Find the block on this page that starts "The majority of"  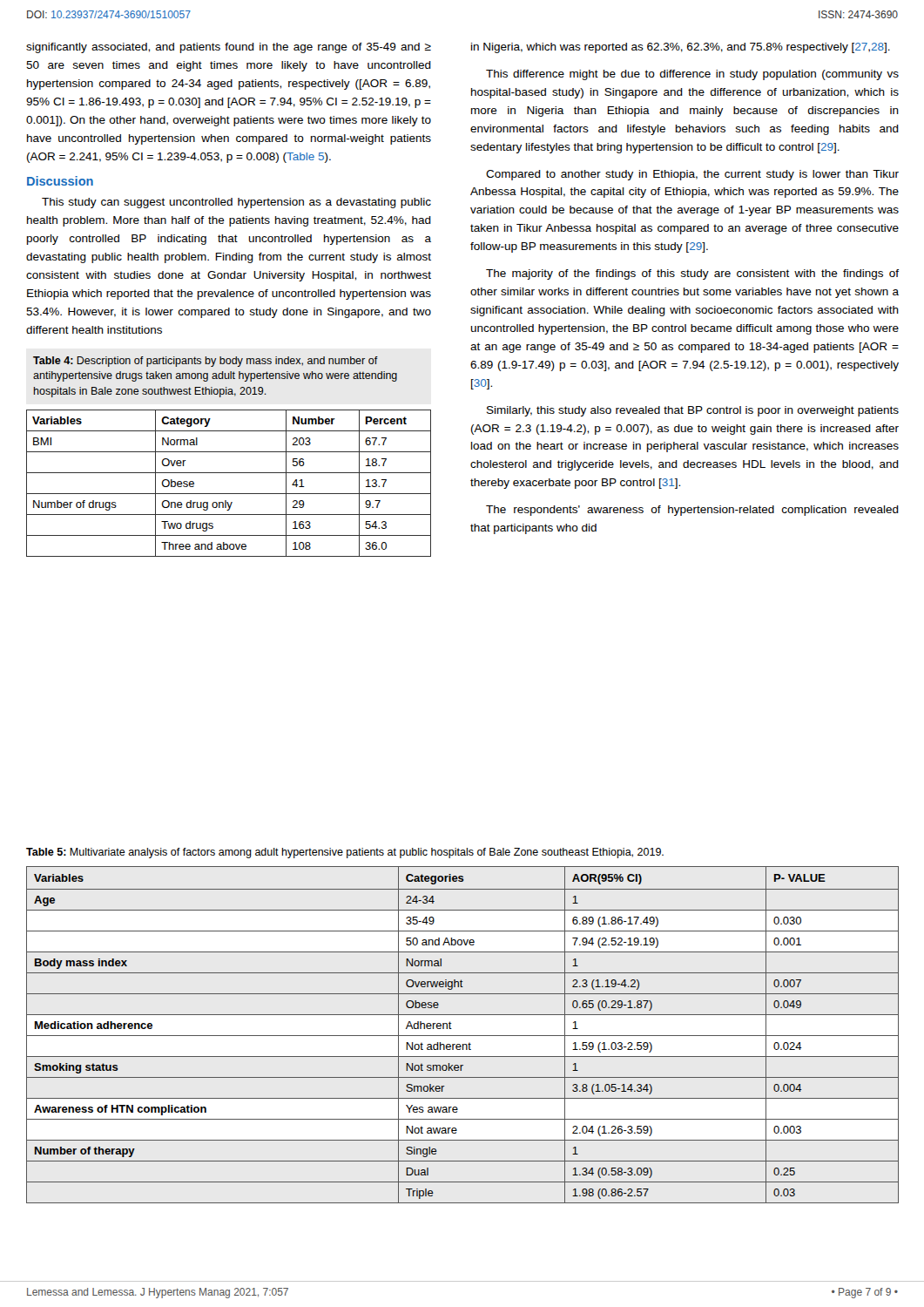(x=685, y=329)
